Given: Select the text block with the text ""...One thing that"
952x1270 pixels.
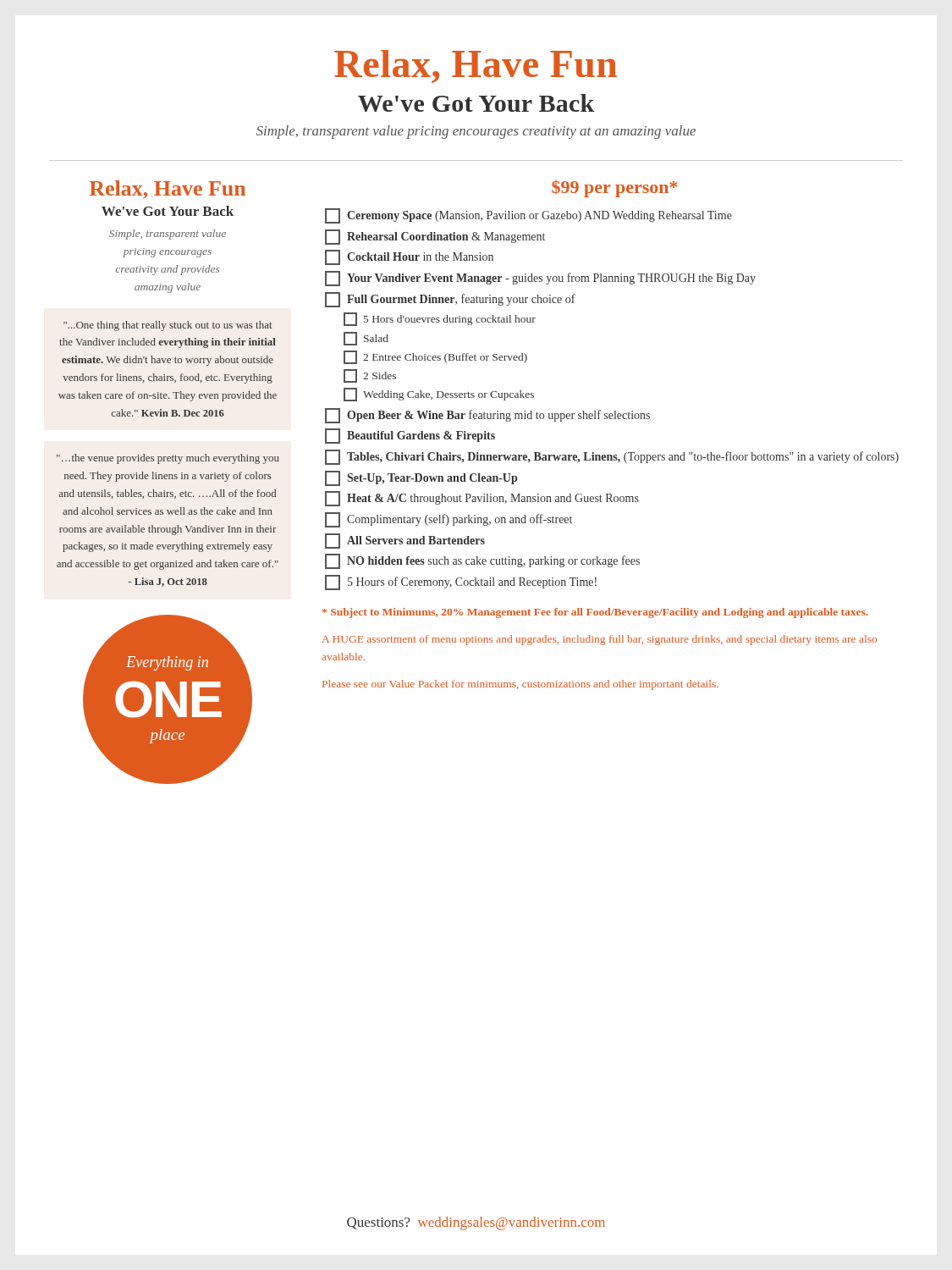Looking at the screenshot, I should point(168,368).
